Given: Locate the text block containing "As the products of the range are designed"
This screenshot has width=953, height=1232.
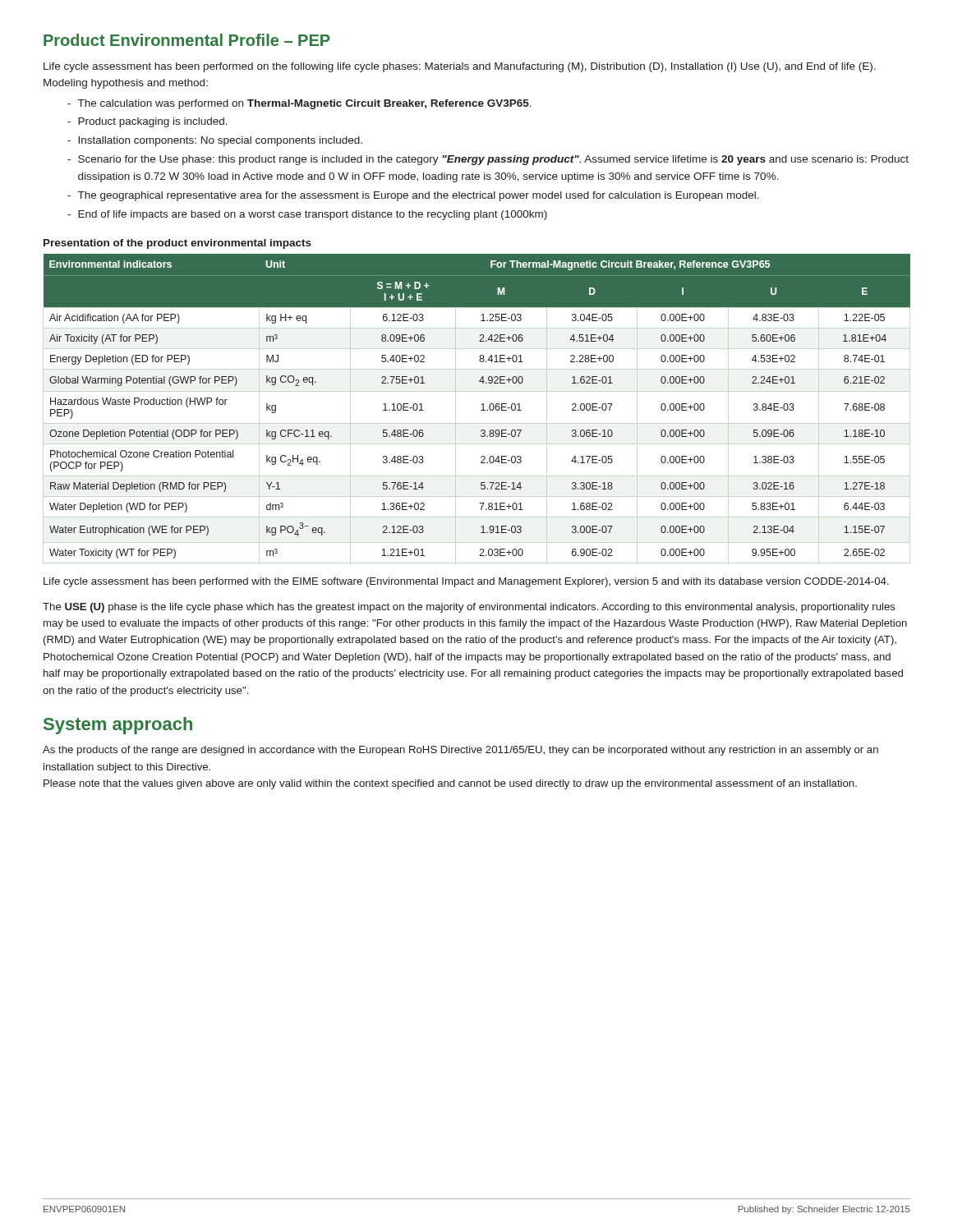Looking at the screenshot, I should click(460, 751).
